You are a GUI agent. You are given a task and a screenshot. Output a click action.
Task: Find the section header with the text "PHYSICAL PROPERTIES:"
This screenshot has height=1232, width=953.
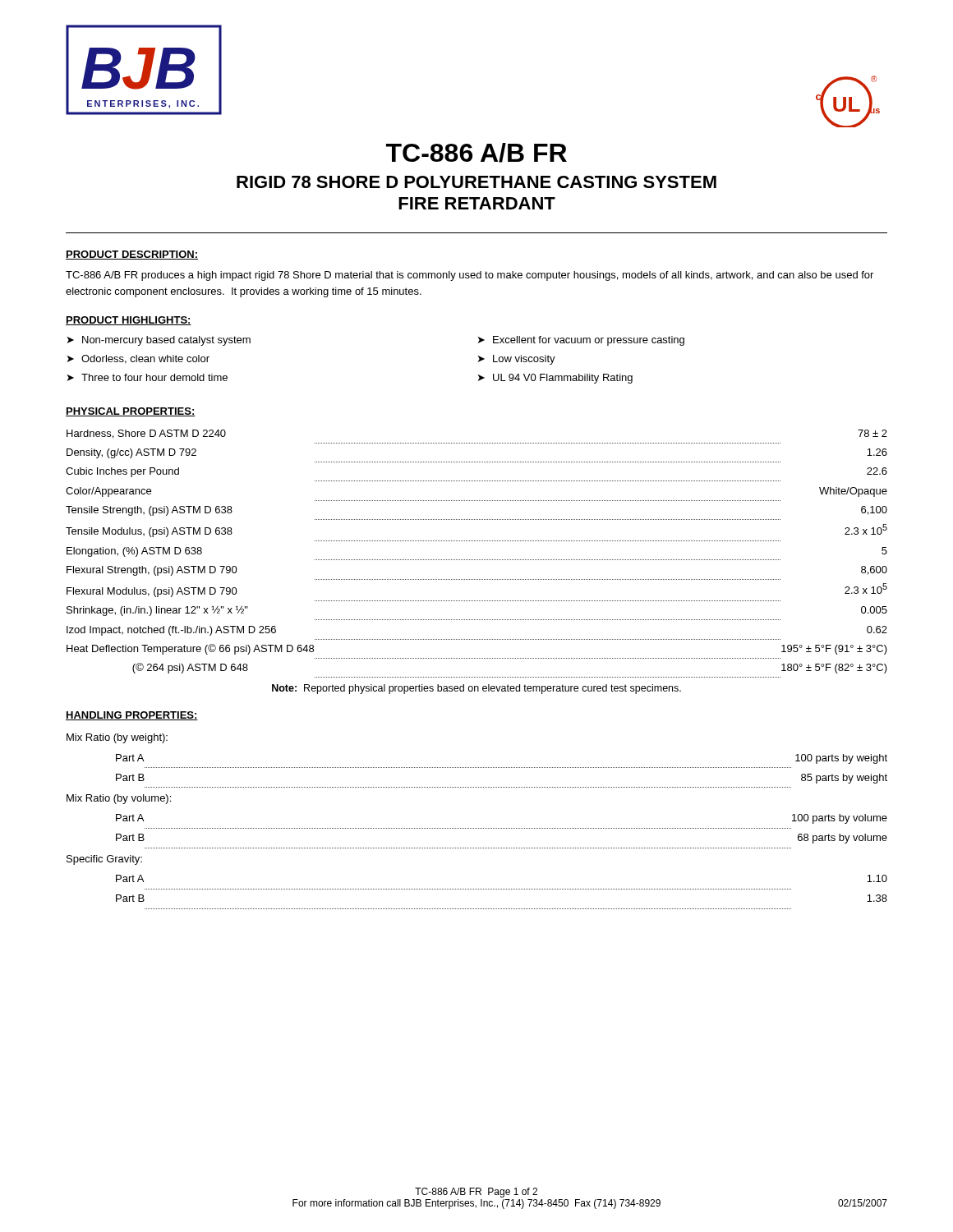(130, 411)
